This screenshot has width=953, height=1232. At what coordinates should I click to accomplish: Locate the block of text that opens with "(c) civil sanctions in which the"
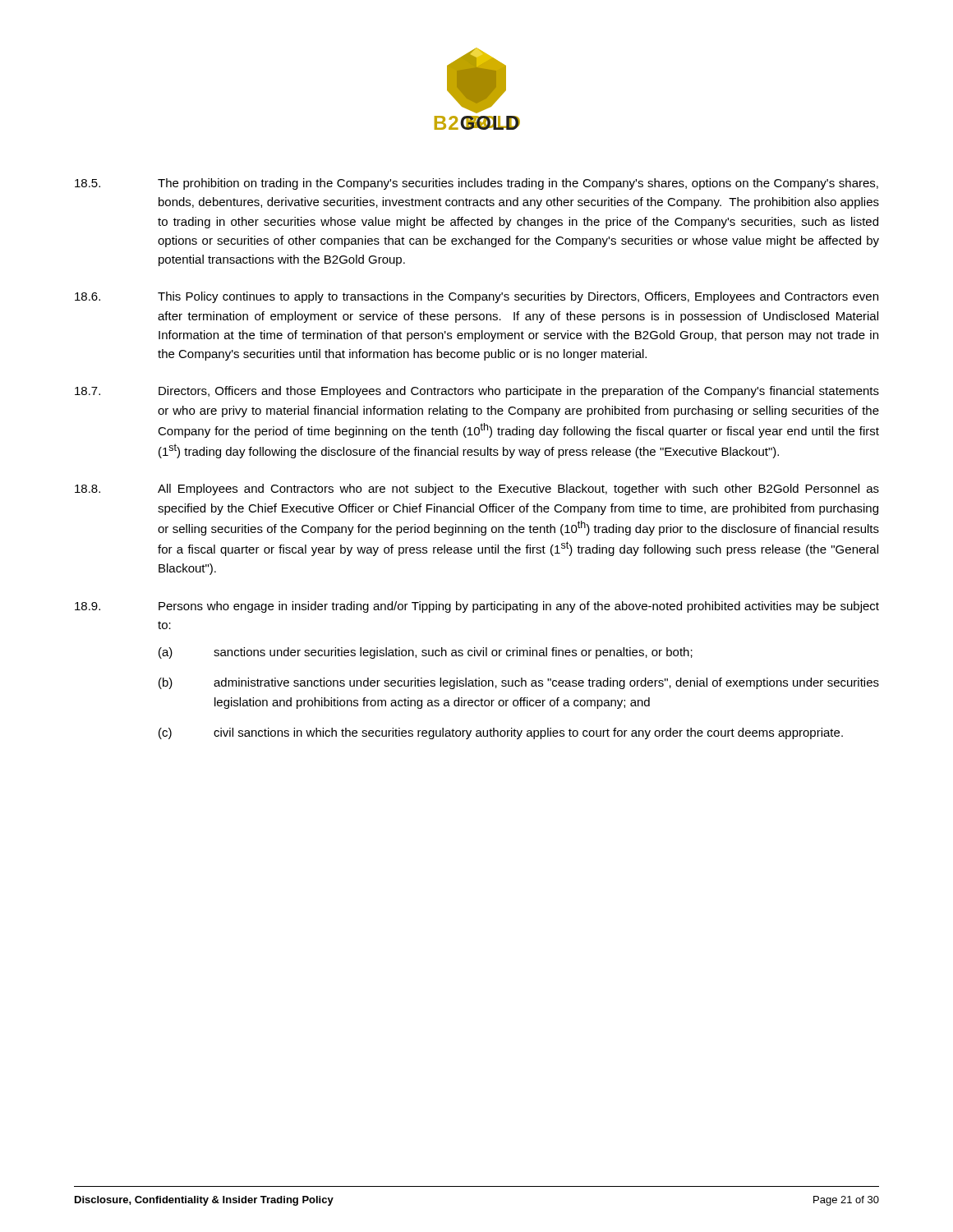[x=518, y=732]
